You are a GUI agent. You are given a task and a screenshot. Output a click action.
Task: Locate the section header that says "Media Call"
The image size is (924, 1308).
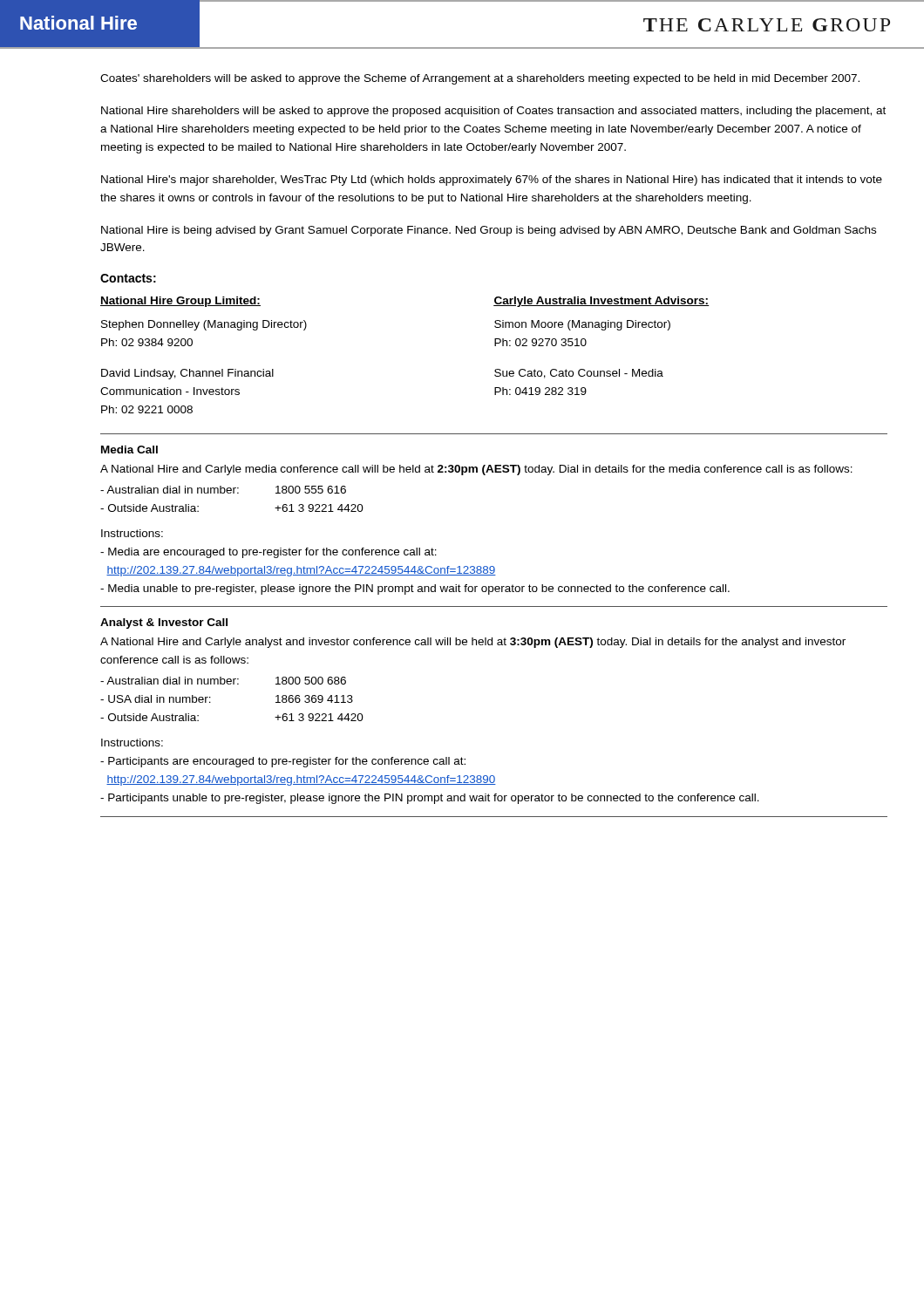(x=129, y=450)
